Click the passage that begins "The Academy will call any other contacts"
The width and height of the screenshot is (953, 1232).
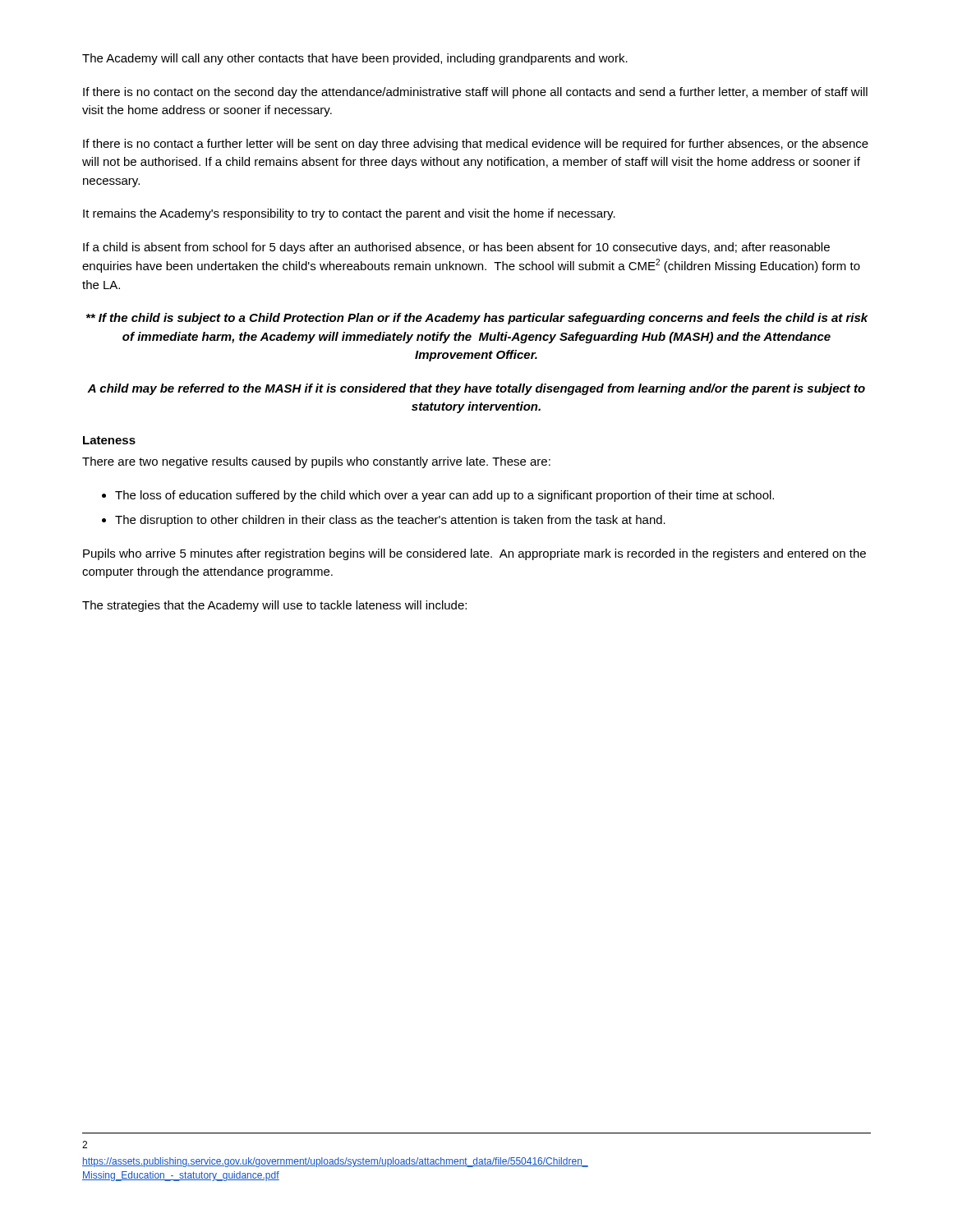(476, 59)
